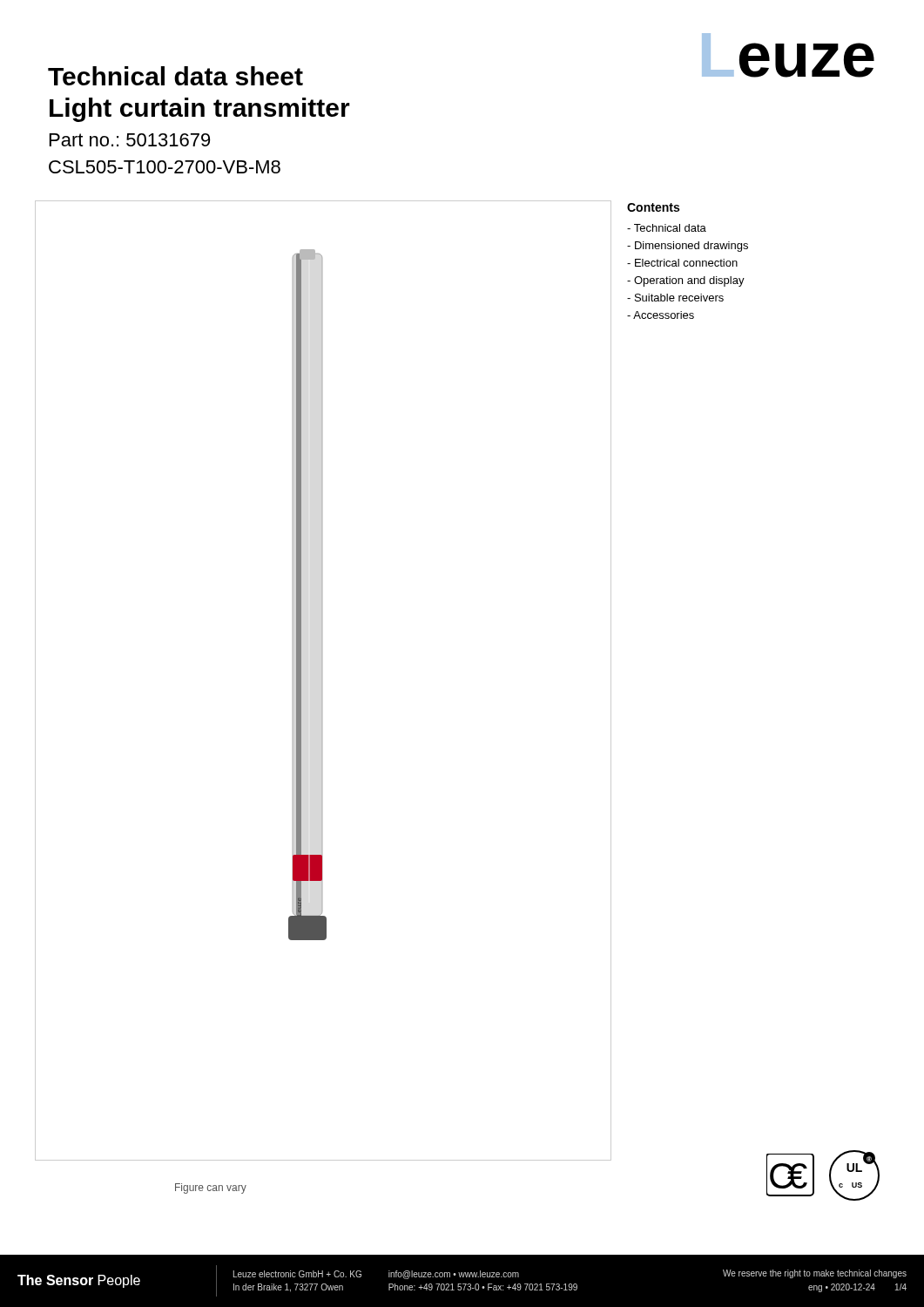The height and width of the screenshot is (1307, 924).
Task: Point to the block starting "Figure can vary"
Action: pos(210,1188)
